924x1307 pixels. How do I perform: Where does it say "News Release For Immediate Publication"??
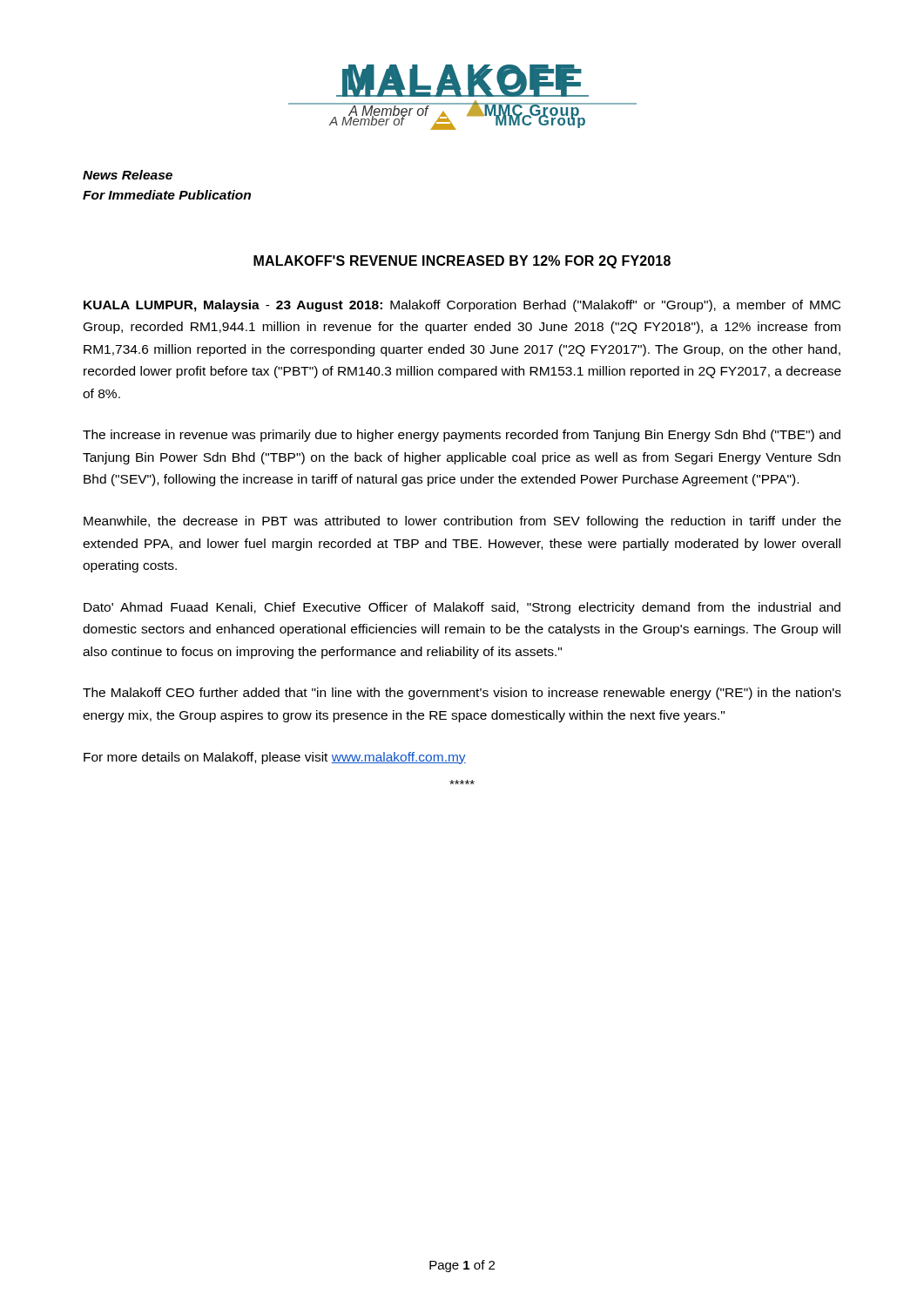pyautogui.click(x=167, y=185)
